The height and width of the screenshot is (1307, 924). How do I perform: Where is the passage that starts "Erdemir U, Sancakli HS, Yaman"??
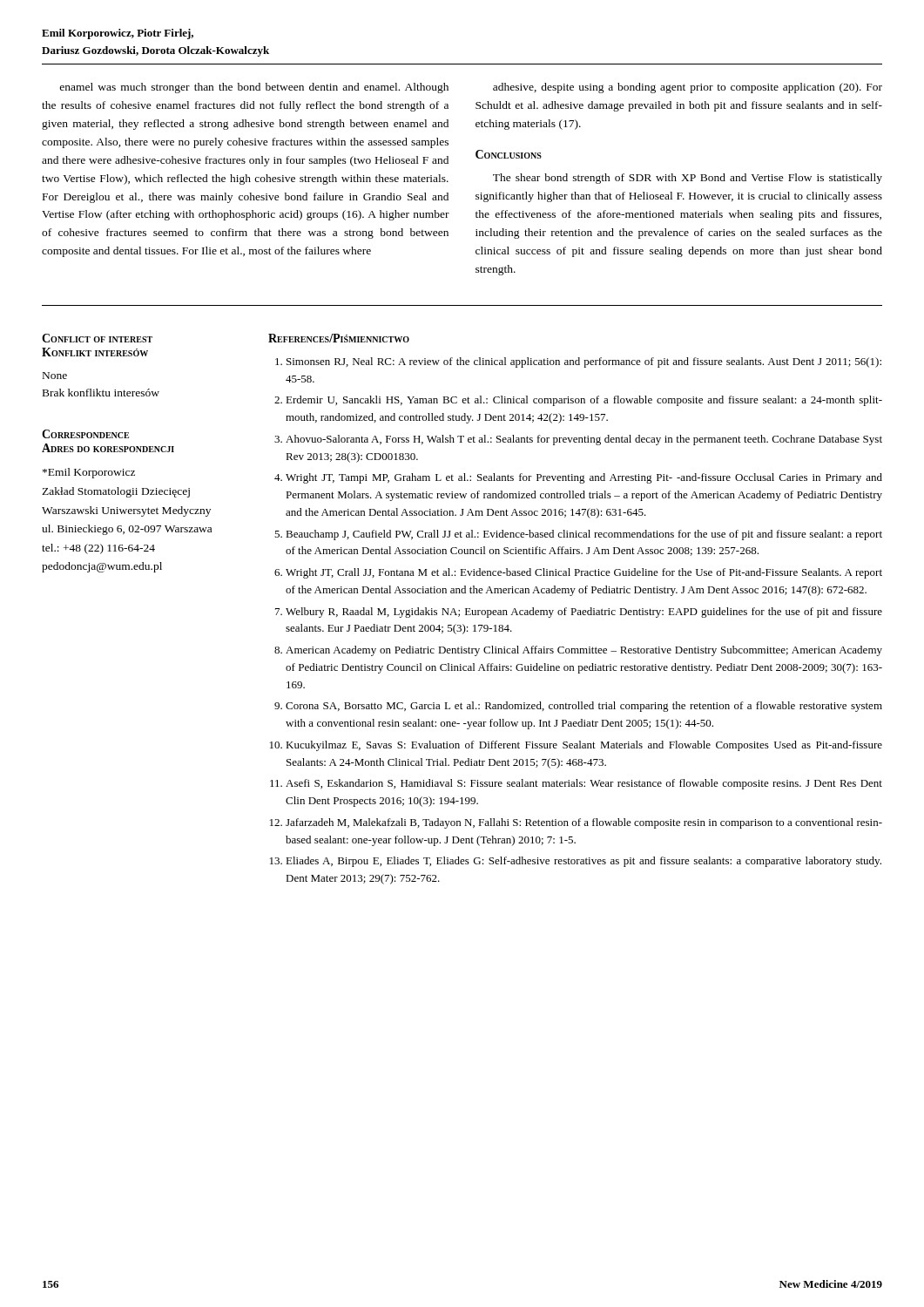click(x=584, y=409)
